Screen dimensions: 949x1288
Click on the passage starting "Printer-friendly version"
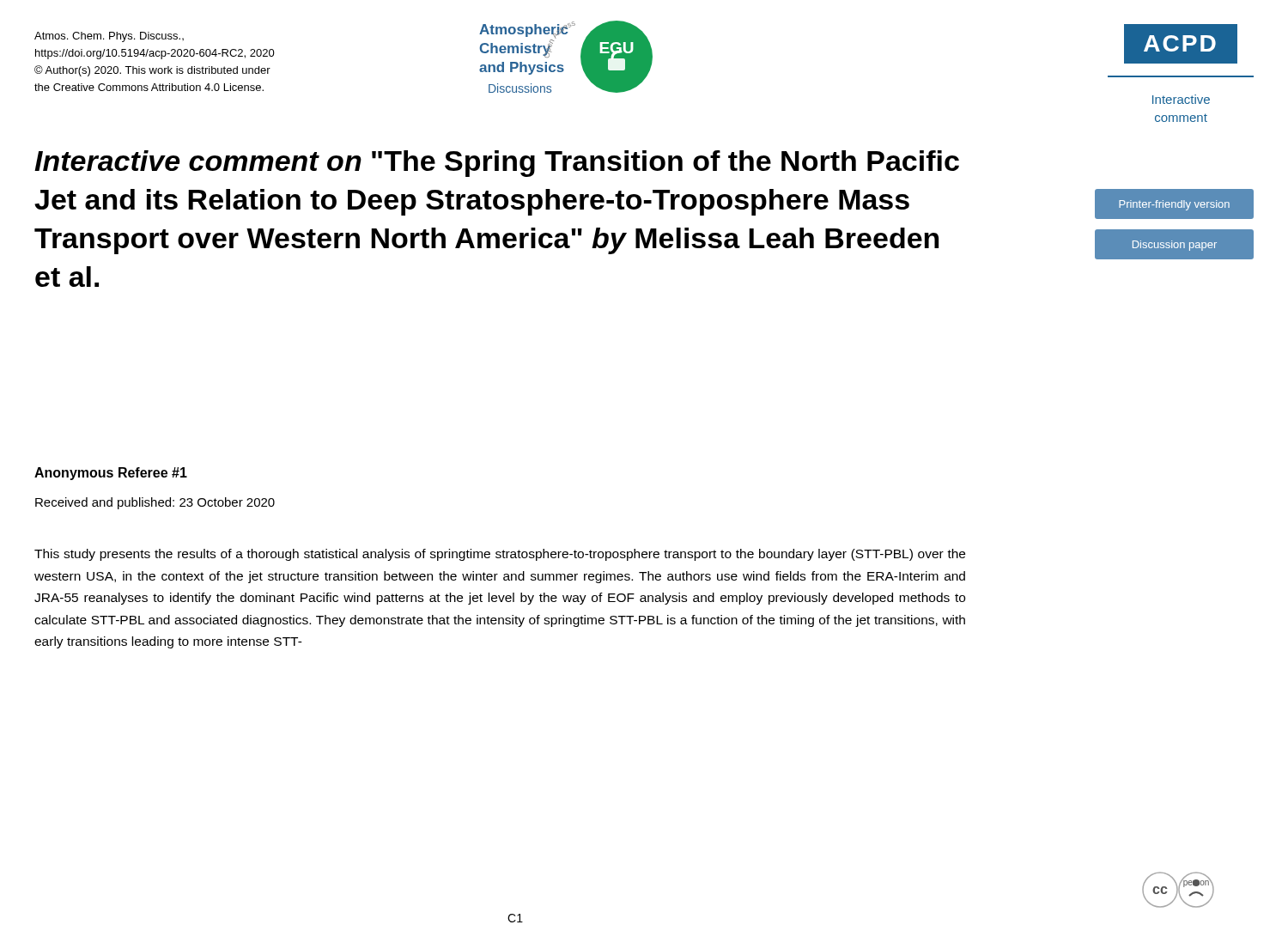[1174, 204]
